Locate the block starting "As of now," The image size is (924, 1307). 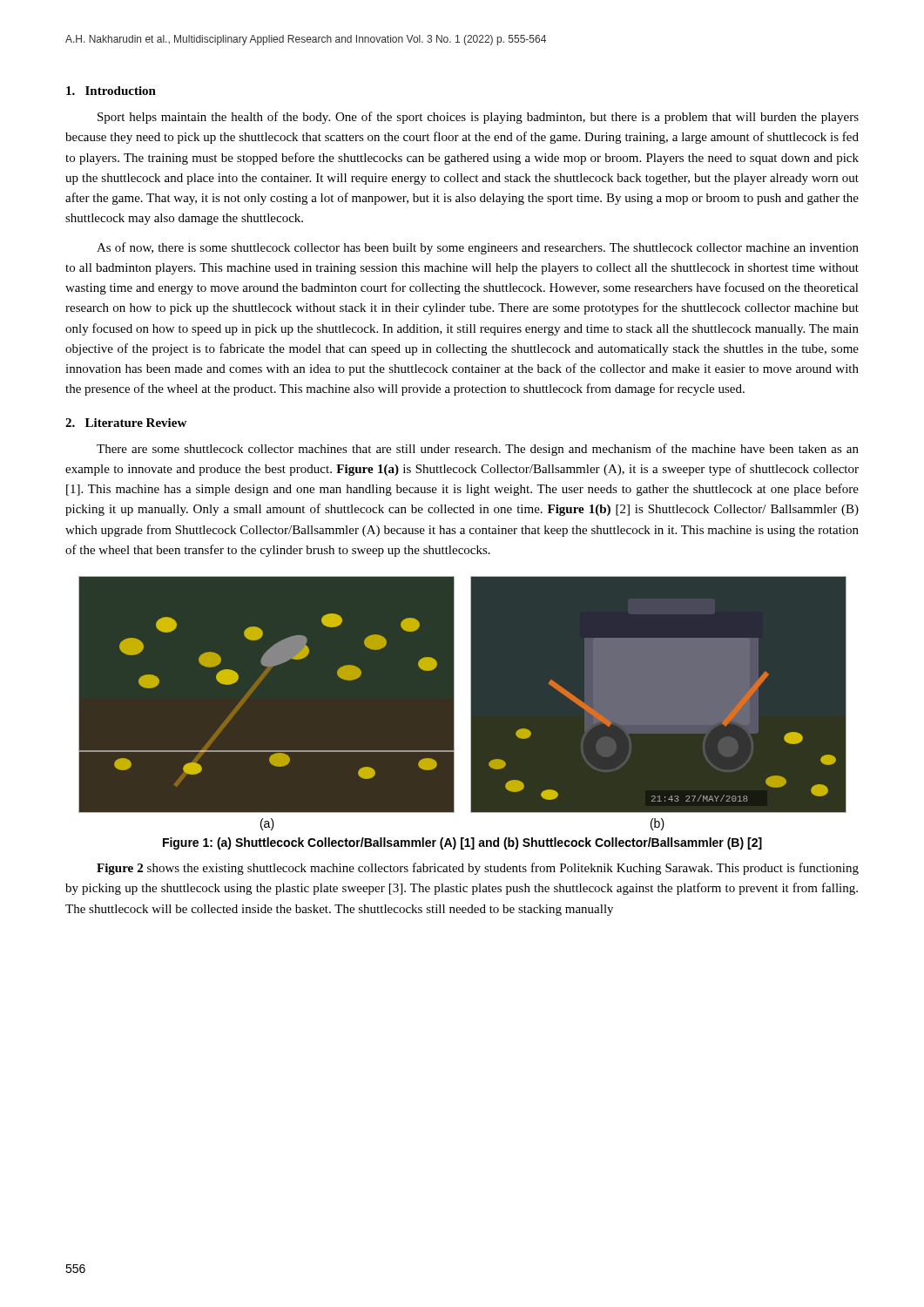[462, 318]
